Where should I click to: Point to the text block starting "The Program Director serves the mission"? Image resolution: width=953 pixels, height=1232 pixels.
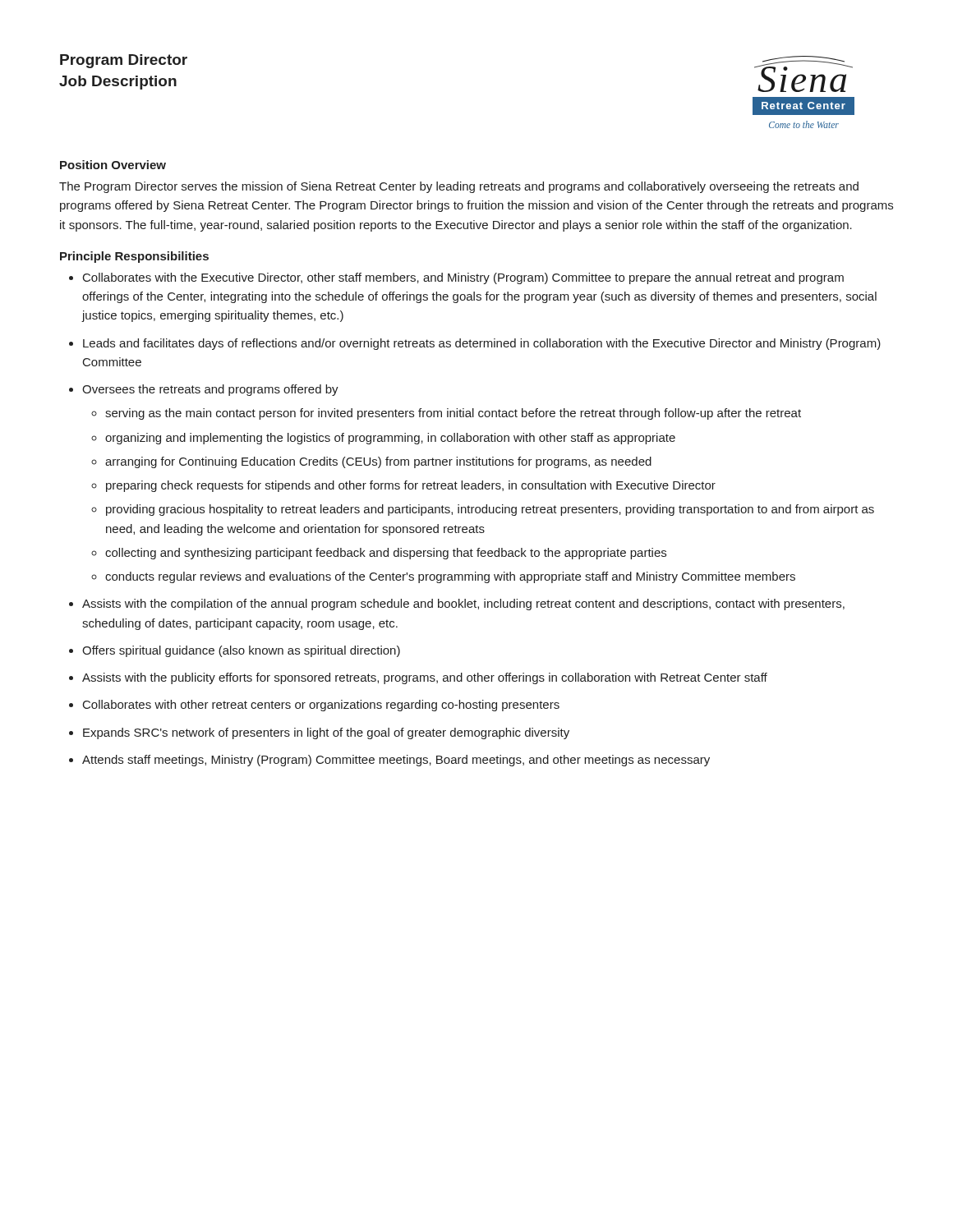point(476,205)
